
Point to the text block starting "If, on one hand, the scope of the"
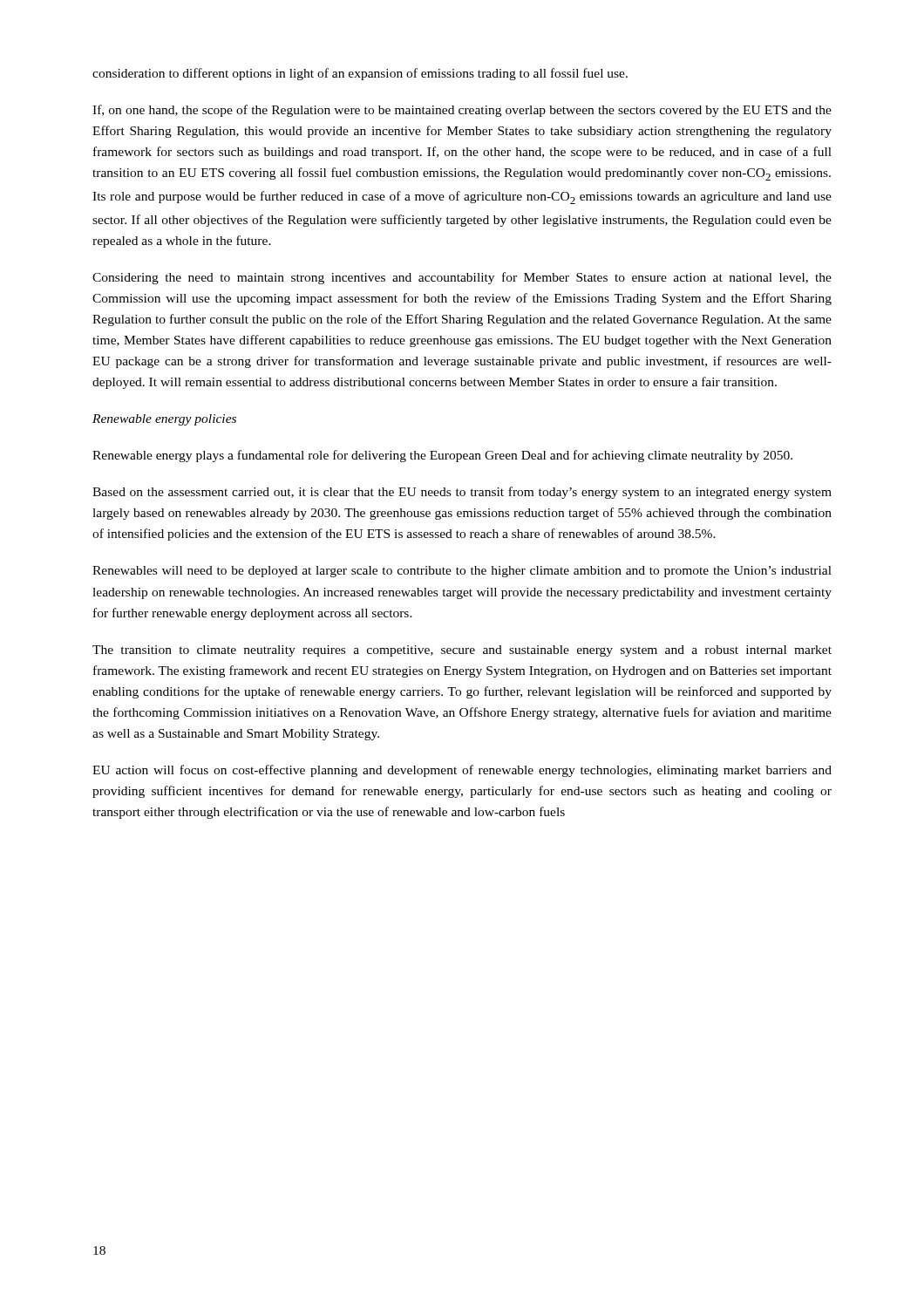[x=462, y=175]
